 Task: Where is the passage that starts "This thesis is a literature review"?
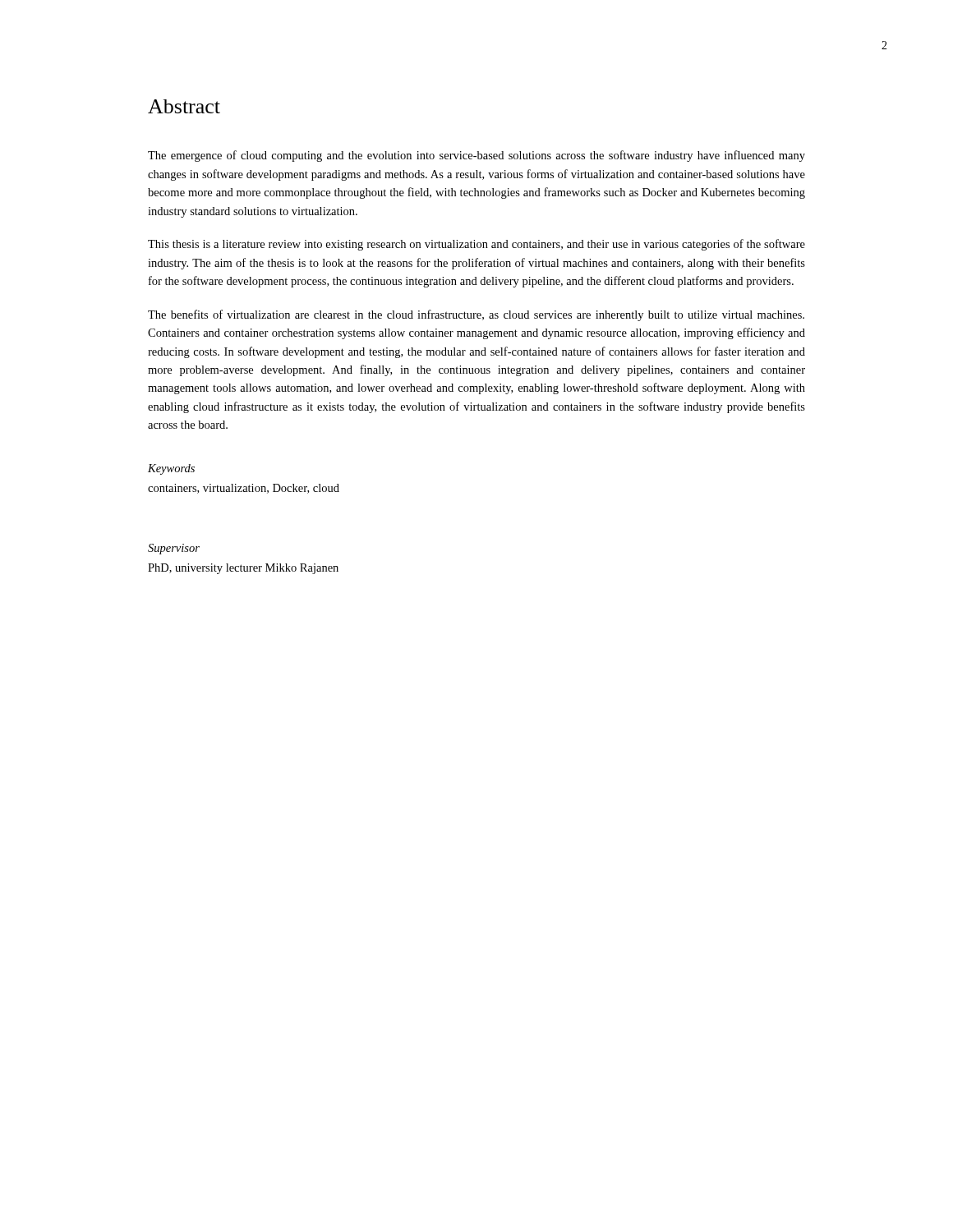(476, 263)
